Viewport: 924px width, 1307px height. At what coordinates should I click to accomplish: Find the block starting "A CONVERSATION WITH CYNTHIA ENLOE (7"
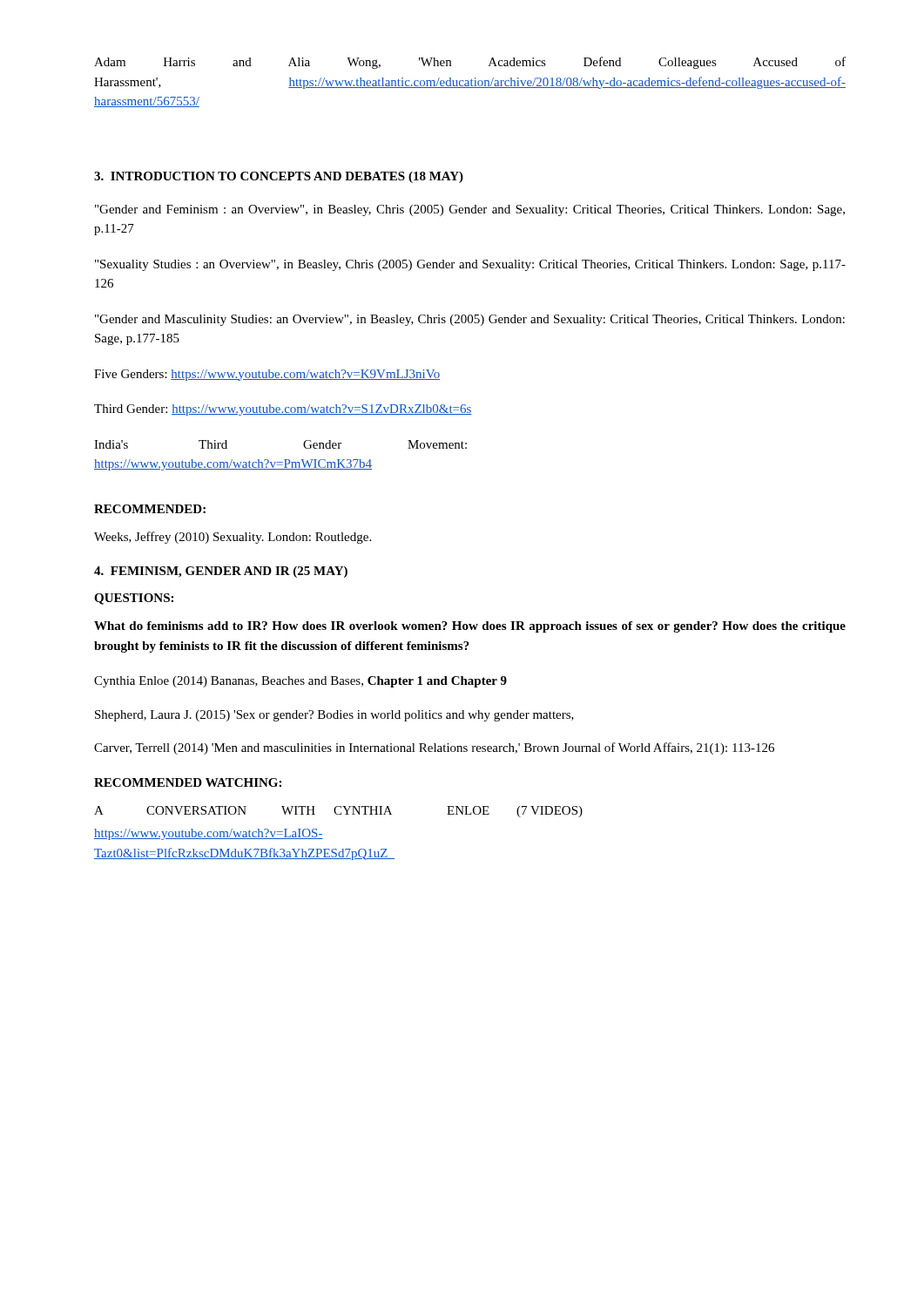tap(338, 812)
